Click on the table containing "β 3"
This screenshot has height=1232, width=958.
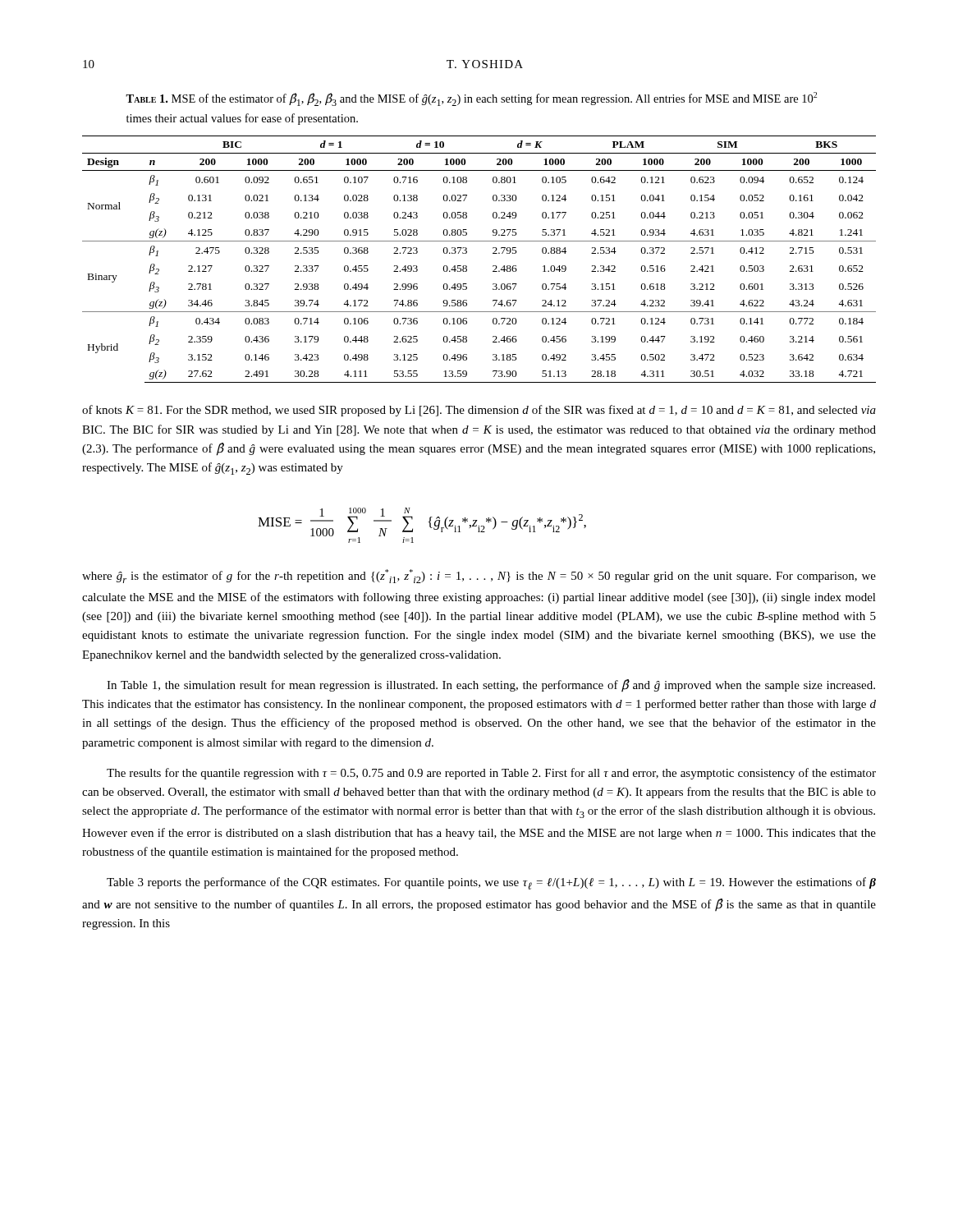coord(479,259)
